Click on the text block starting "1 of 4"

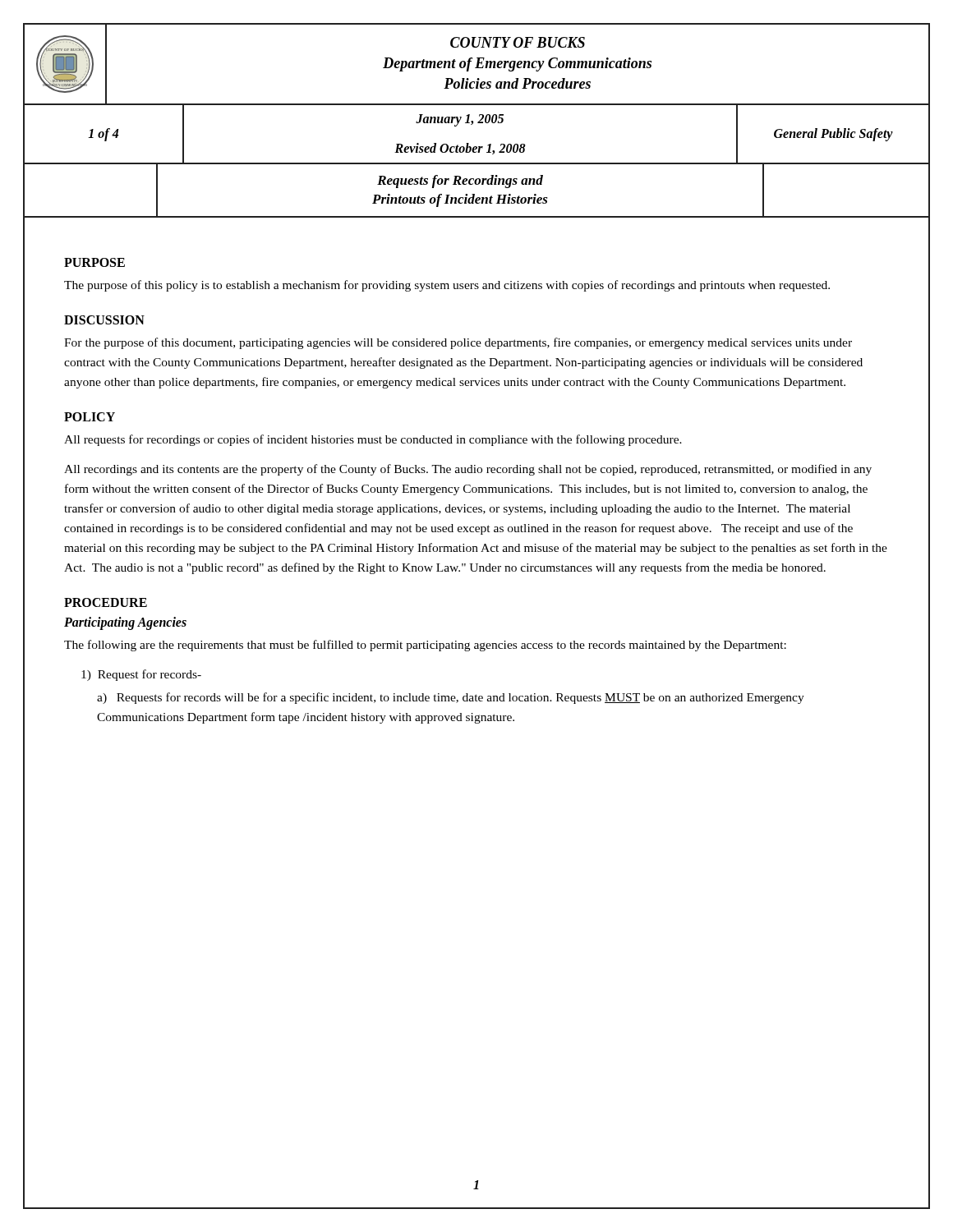pos(103,134)
